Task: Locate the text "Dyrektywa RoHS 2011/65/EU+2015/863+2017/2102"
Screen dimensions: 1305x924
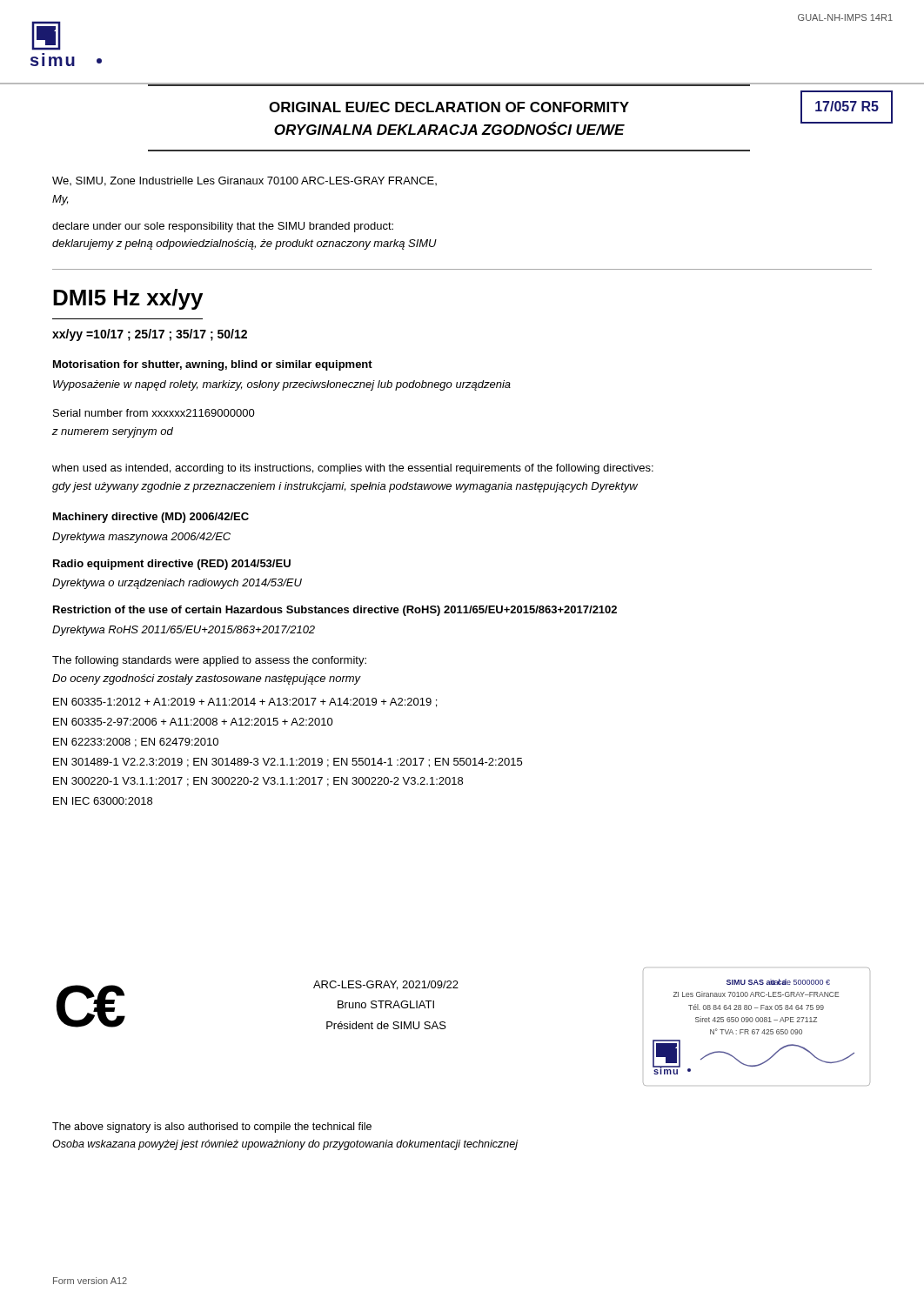Action: (x=184, y=629)
